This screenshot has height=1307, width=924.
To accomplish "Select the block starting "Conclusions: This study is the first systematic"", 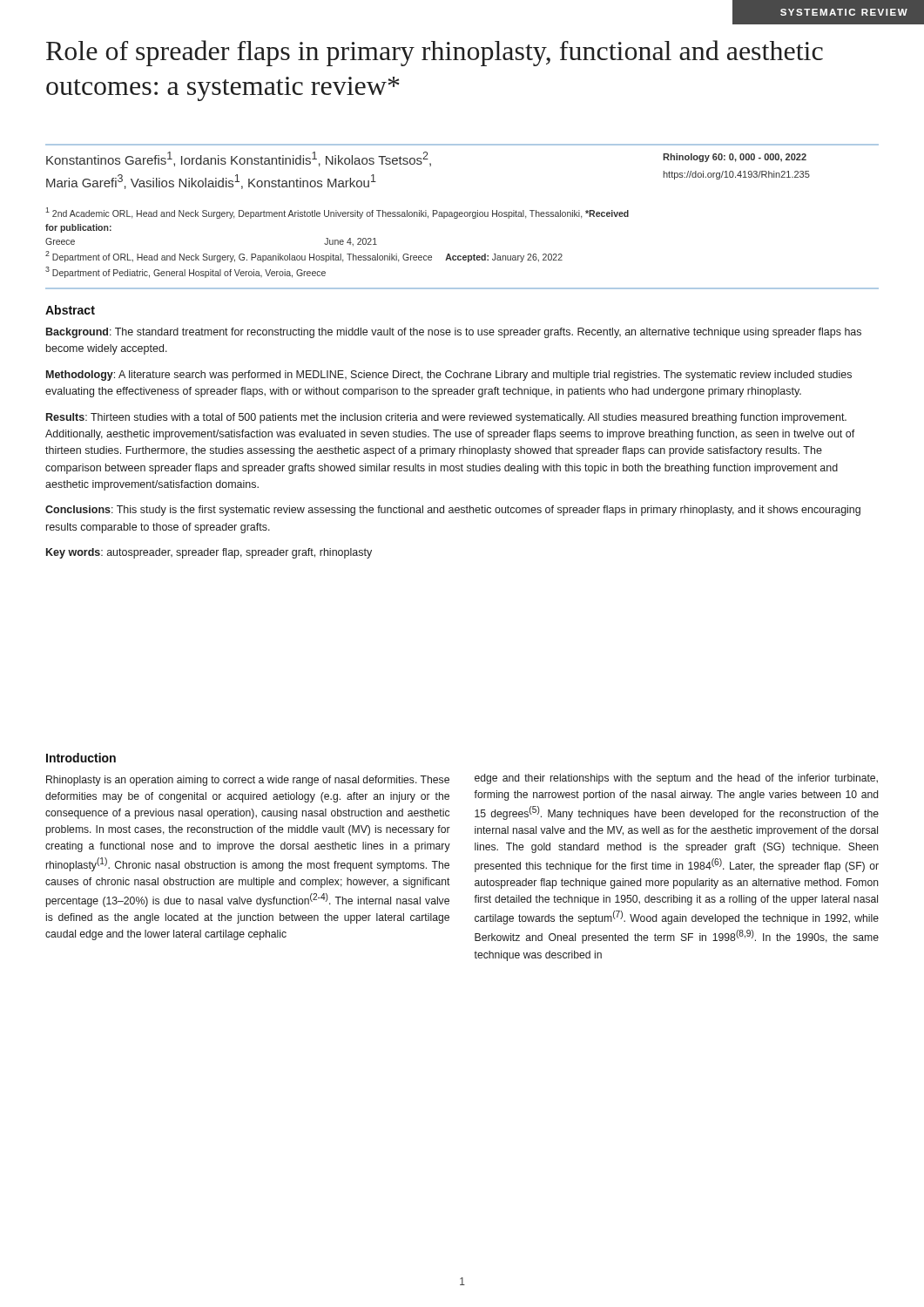I will 453,518.
